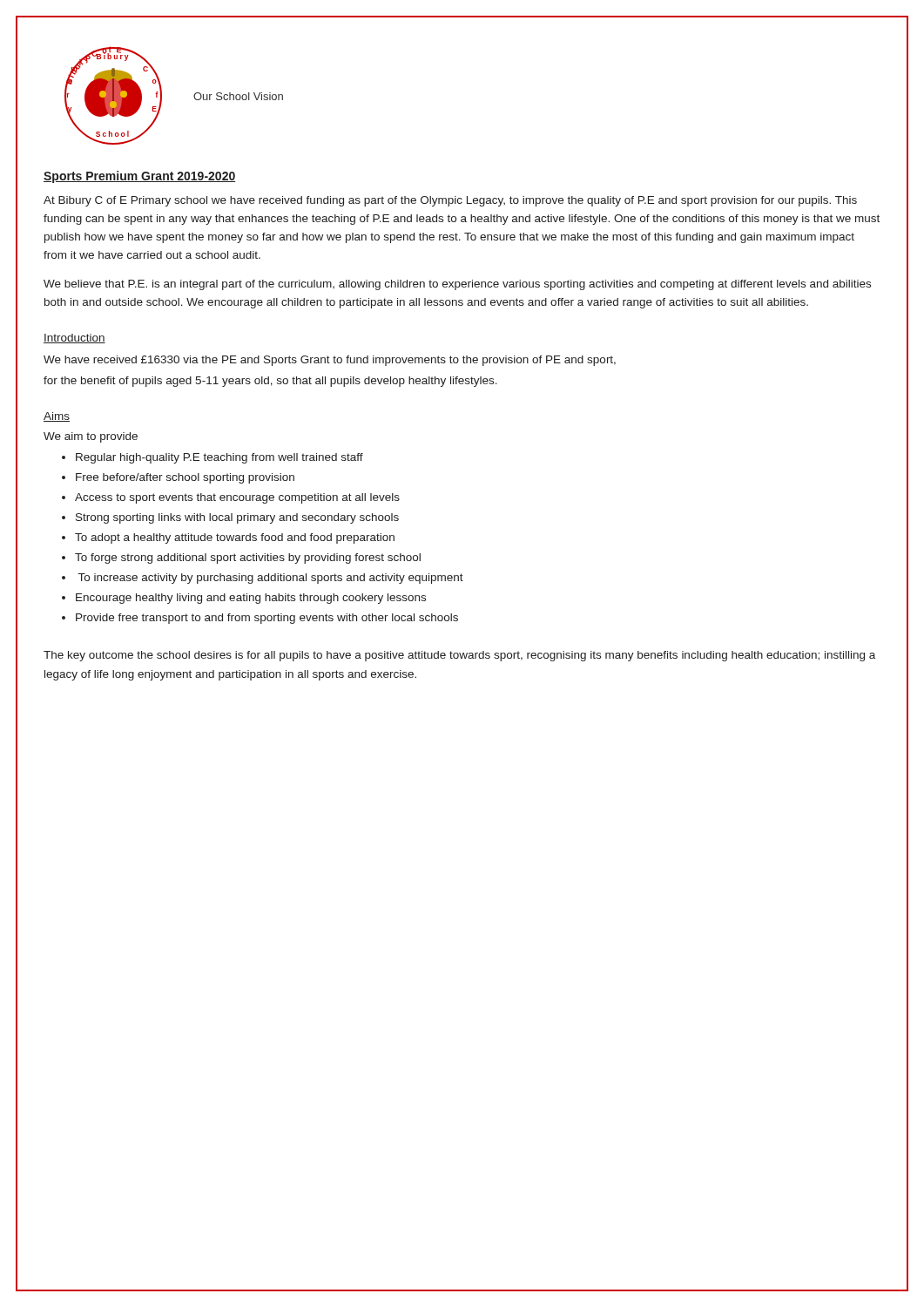The height and width of the screenshot is (1307, 924).
Task: Select the list item with the text "To increase activity by purchasing"
Action: coord(269,577)
